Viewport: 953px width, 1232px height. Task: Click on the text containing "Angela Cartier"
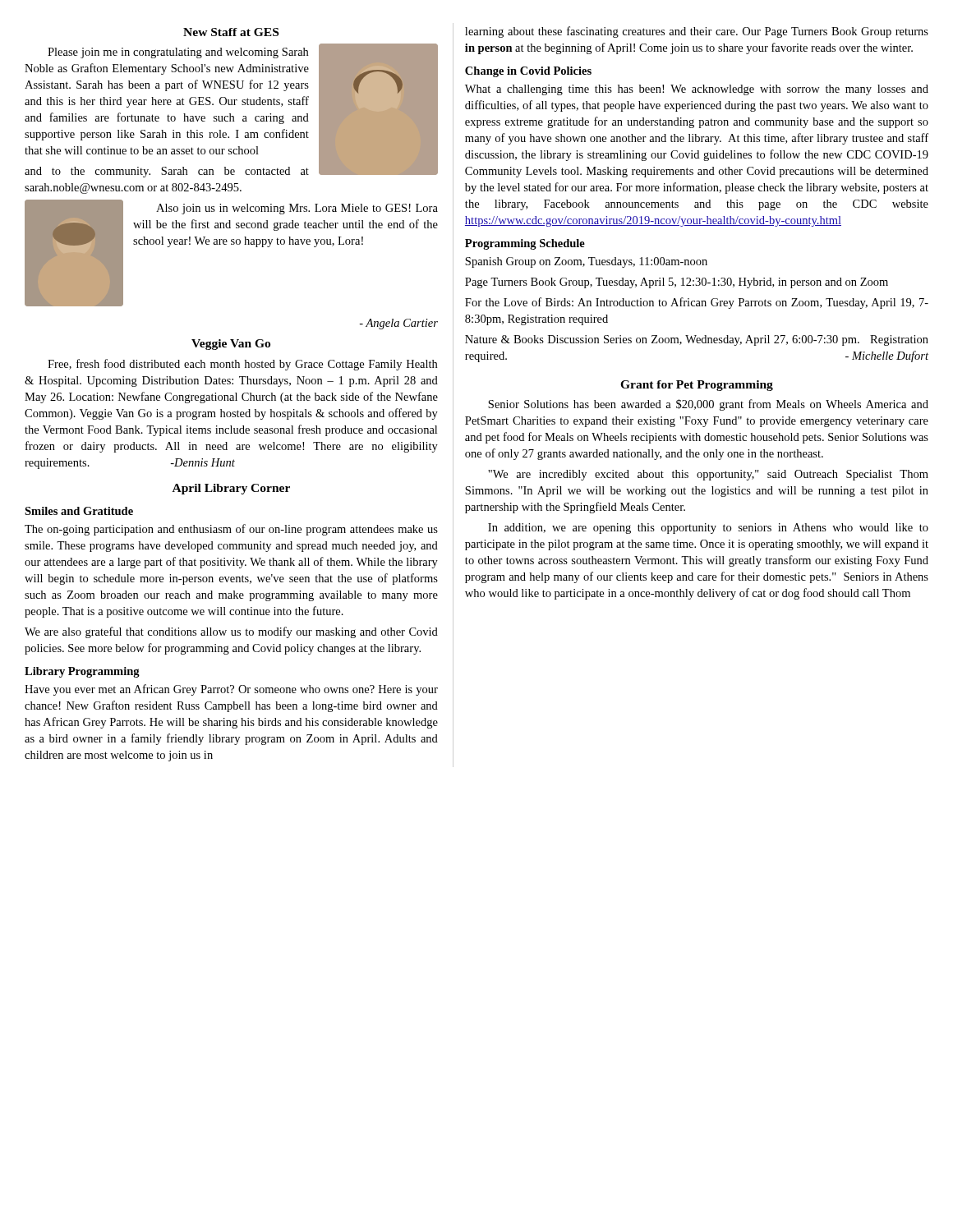click(398, 324)
